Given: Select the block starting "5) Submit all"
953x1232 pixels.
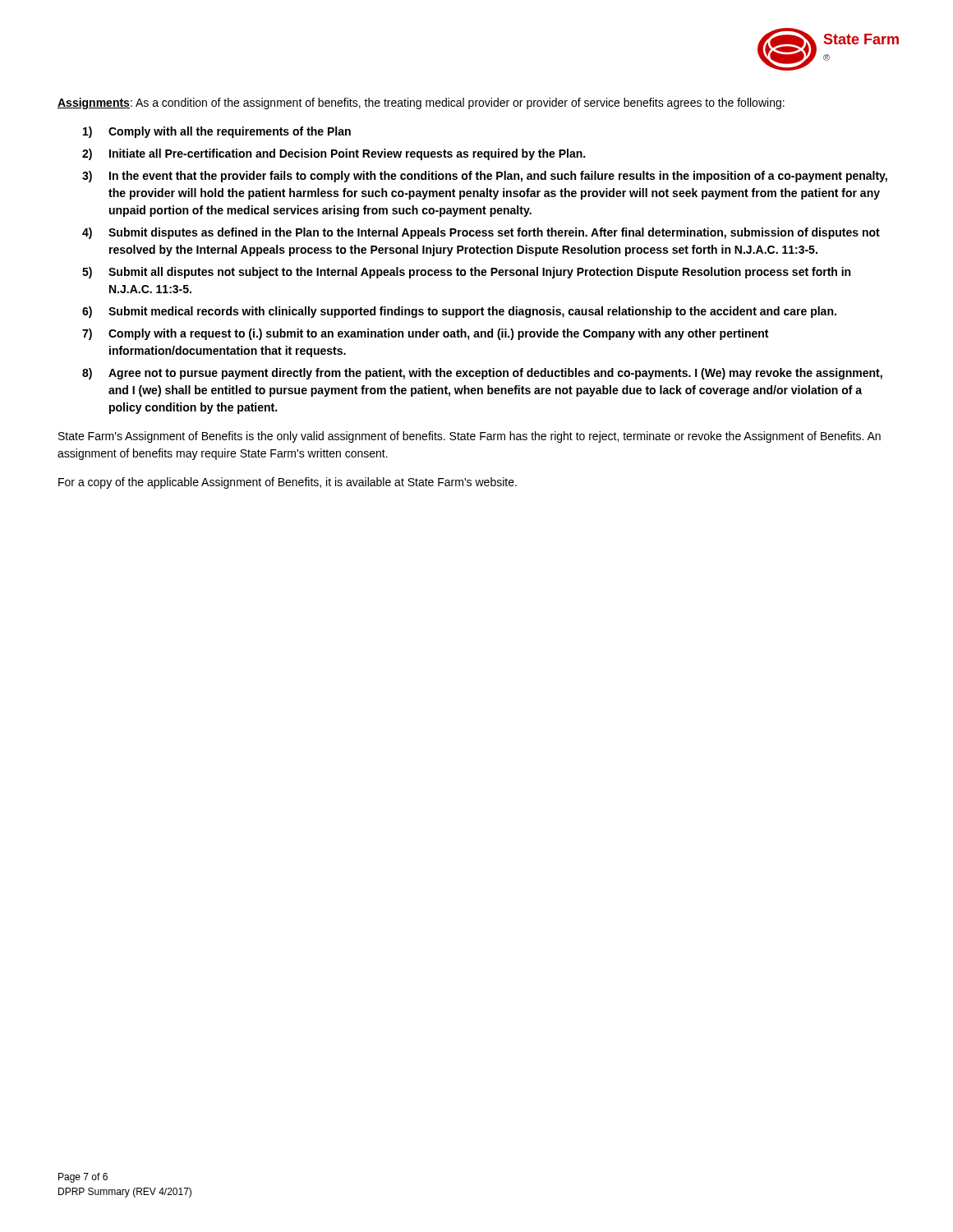Looking at the screenshot, I should pos(489,281).
